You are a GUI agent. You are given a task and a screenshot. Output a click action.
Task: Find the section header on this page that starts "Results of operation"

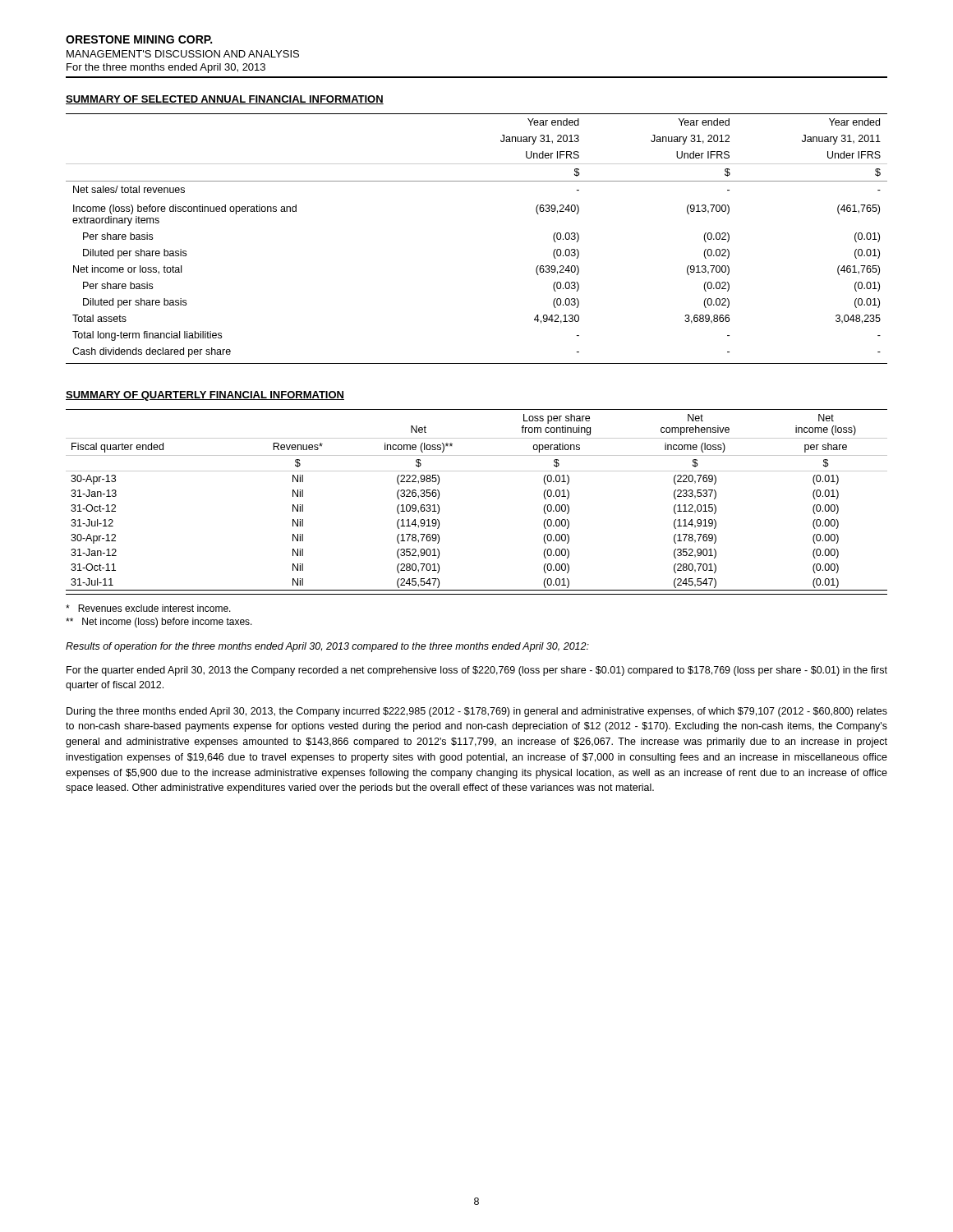[476, 646]
